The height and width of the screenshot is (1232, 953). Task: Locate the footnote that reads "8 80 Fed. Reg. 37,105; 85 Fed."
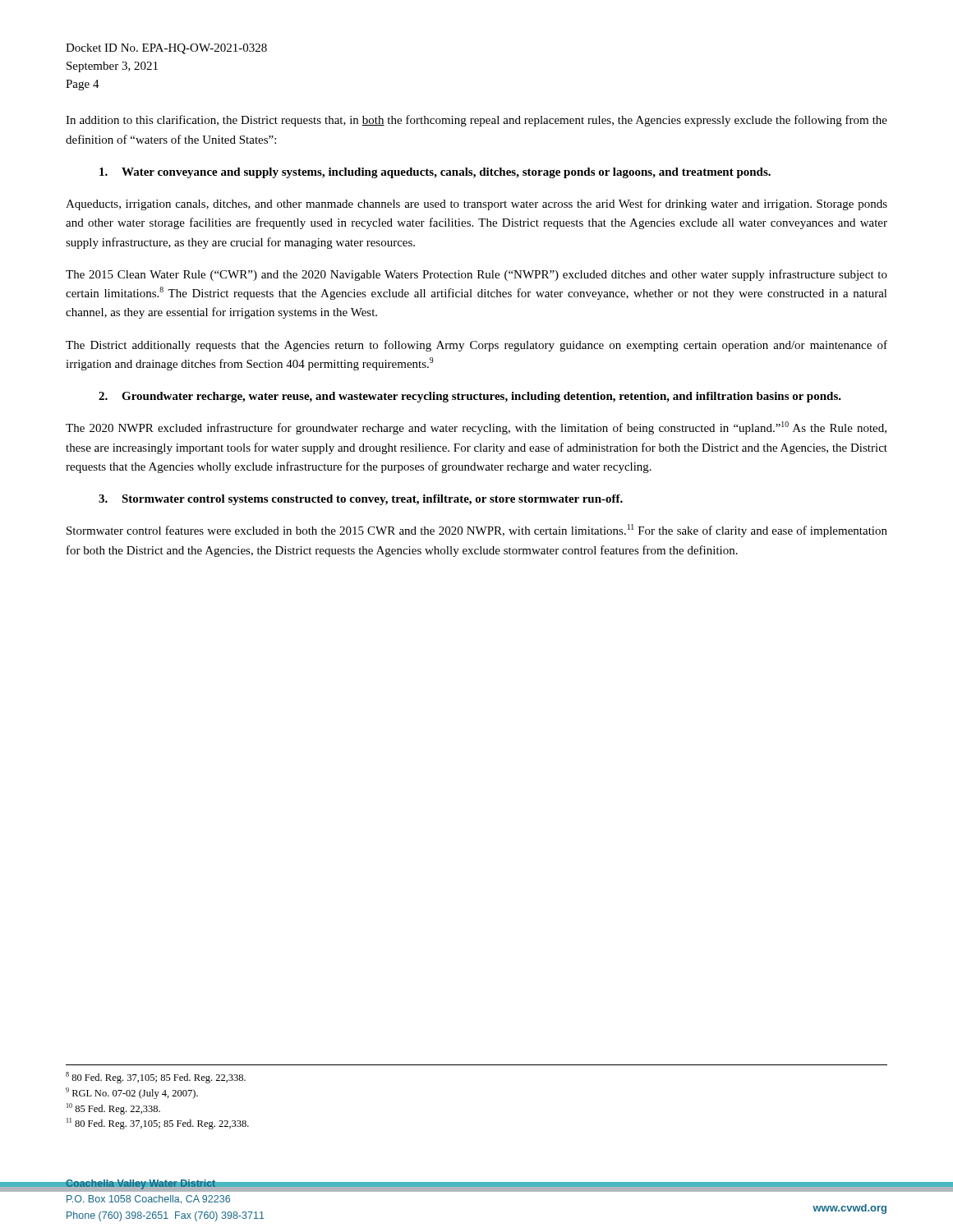[156, 1077]
